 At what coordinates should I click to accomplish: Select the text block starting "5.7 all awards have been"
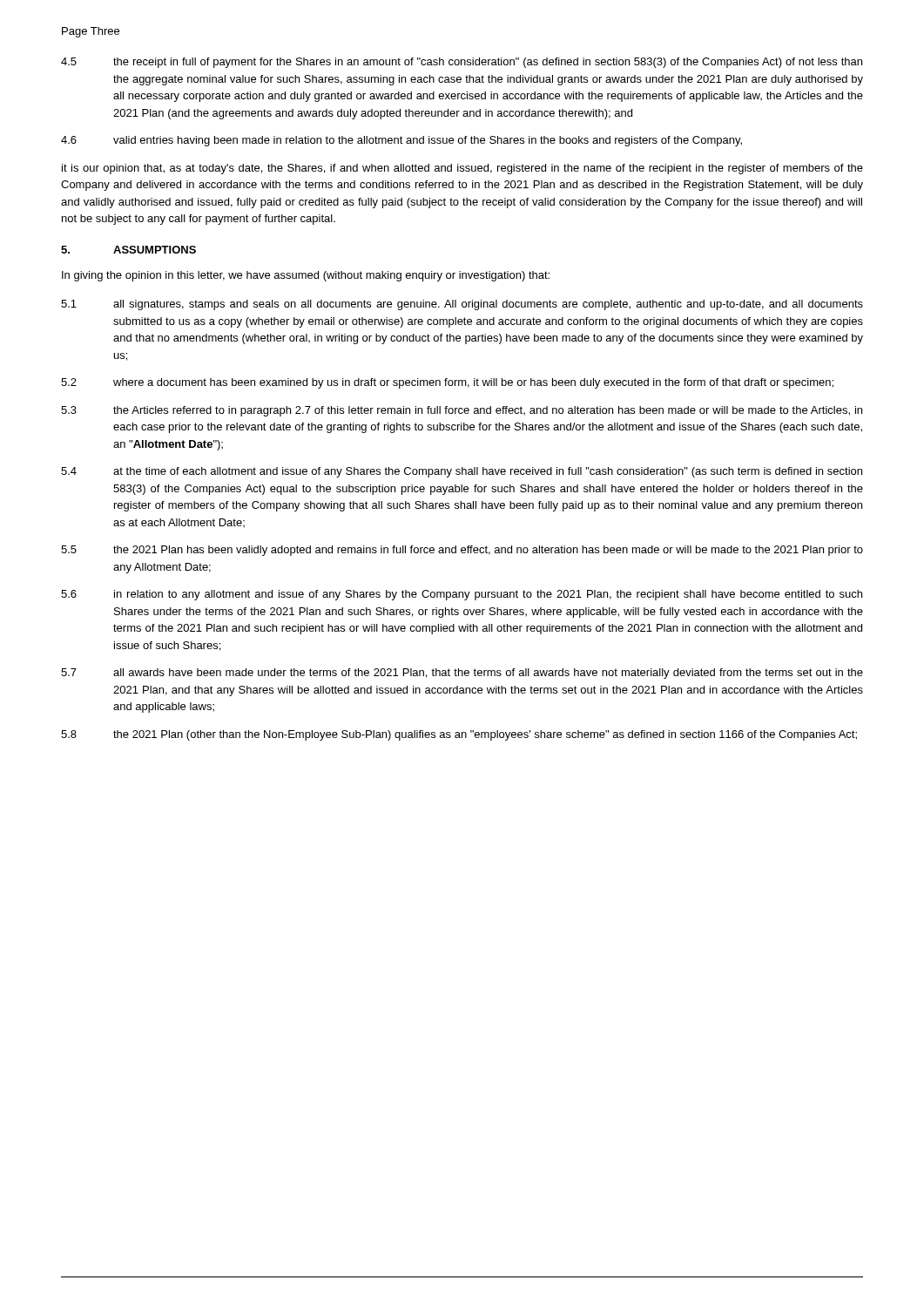(462, 689)
